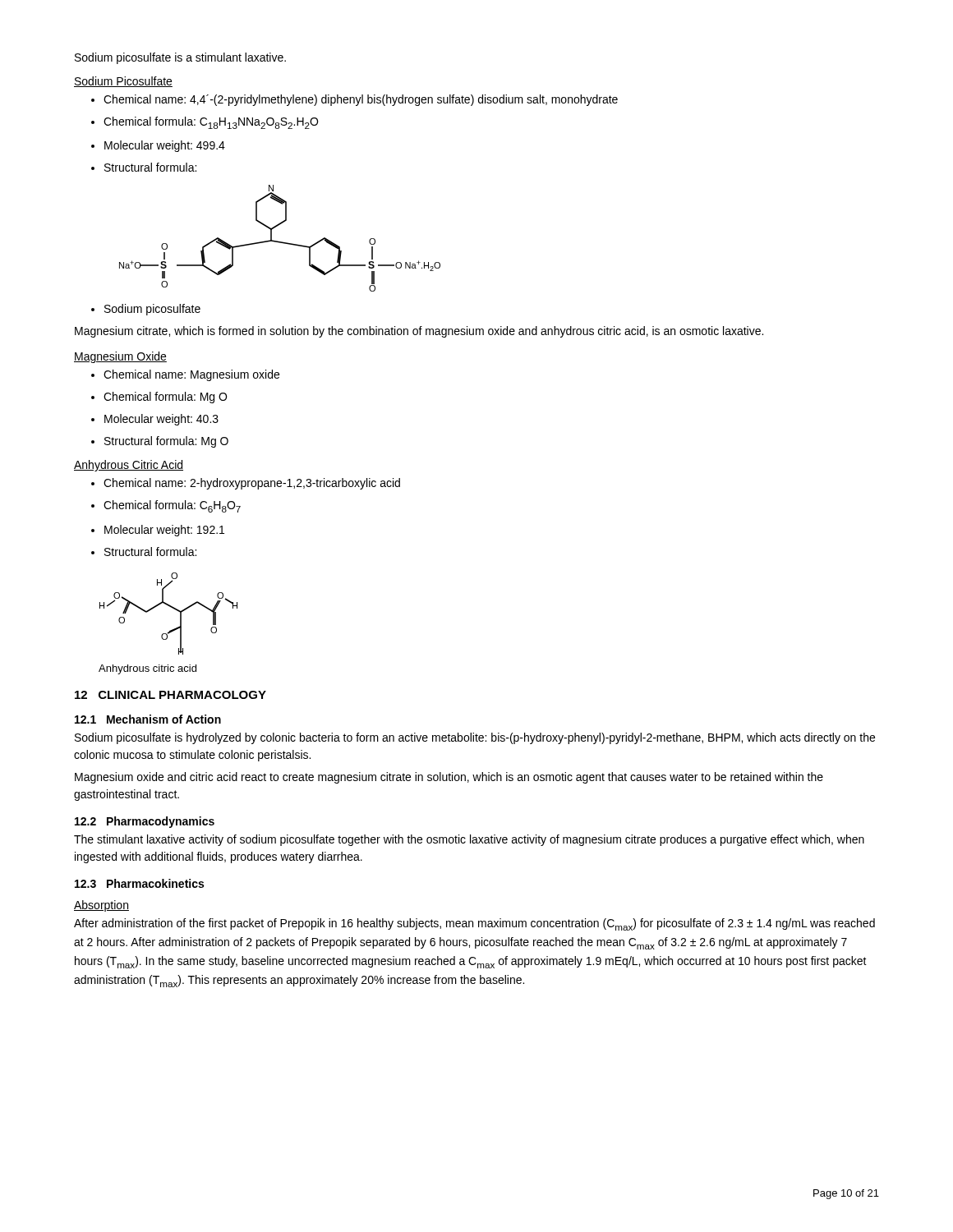Select the section header that reads "12 CLINICAL PHARMACOLOGY"
The width and height of the screenshot is (953, 1232).
pos(170,694)
